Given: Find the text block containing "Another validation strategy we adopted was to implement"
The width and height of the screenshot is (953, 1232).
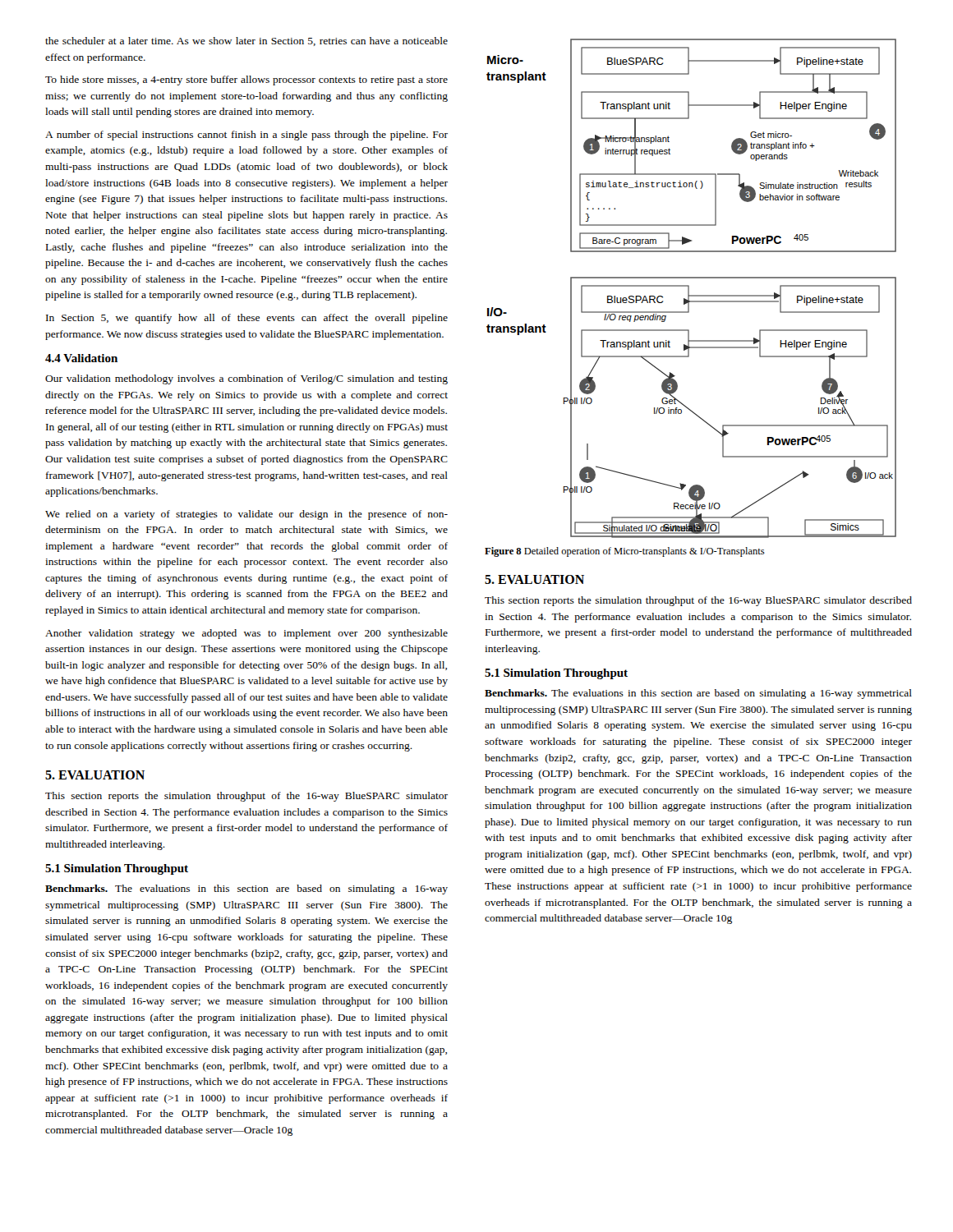Looking at the screenshot, I should [246, 689].
